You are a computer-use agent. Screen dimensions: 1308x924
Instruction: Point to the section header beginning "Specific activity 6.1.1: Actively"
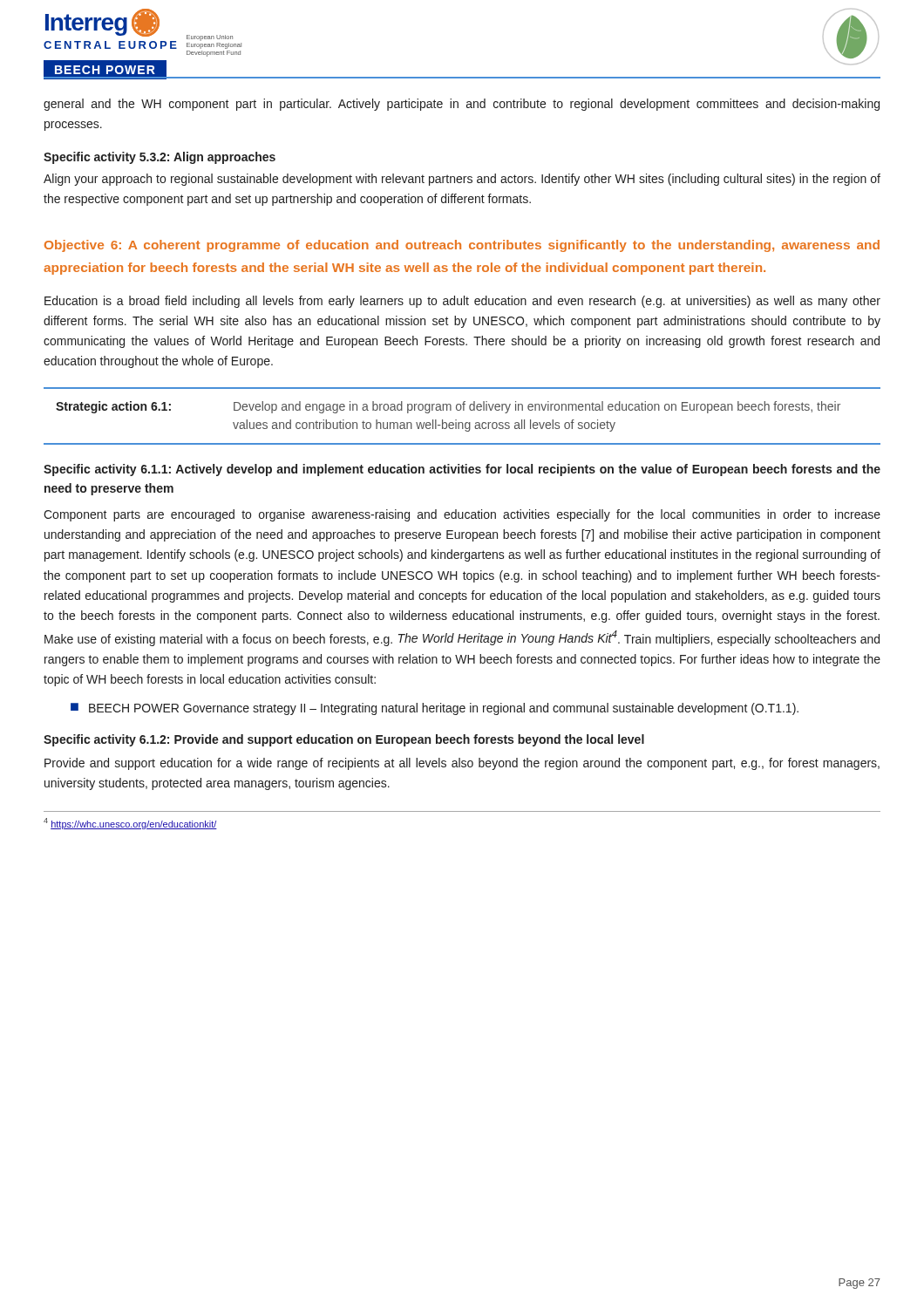point(462,479)
